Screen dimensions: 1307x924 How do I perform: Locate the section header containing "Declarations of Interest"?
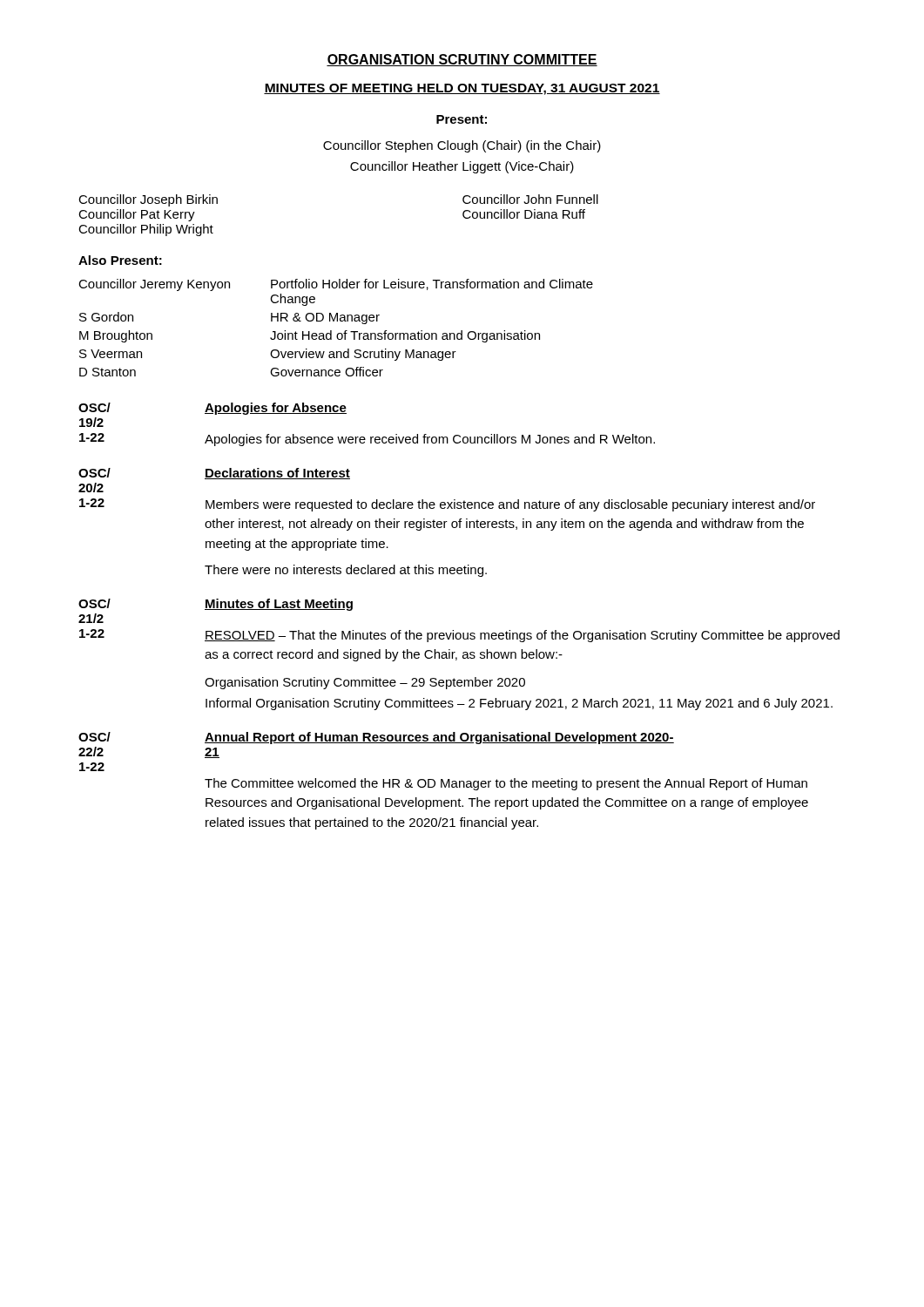coord(277,472)
